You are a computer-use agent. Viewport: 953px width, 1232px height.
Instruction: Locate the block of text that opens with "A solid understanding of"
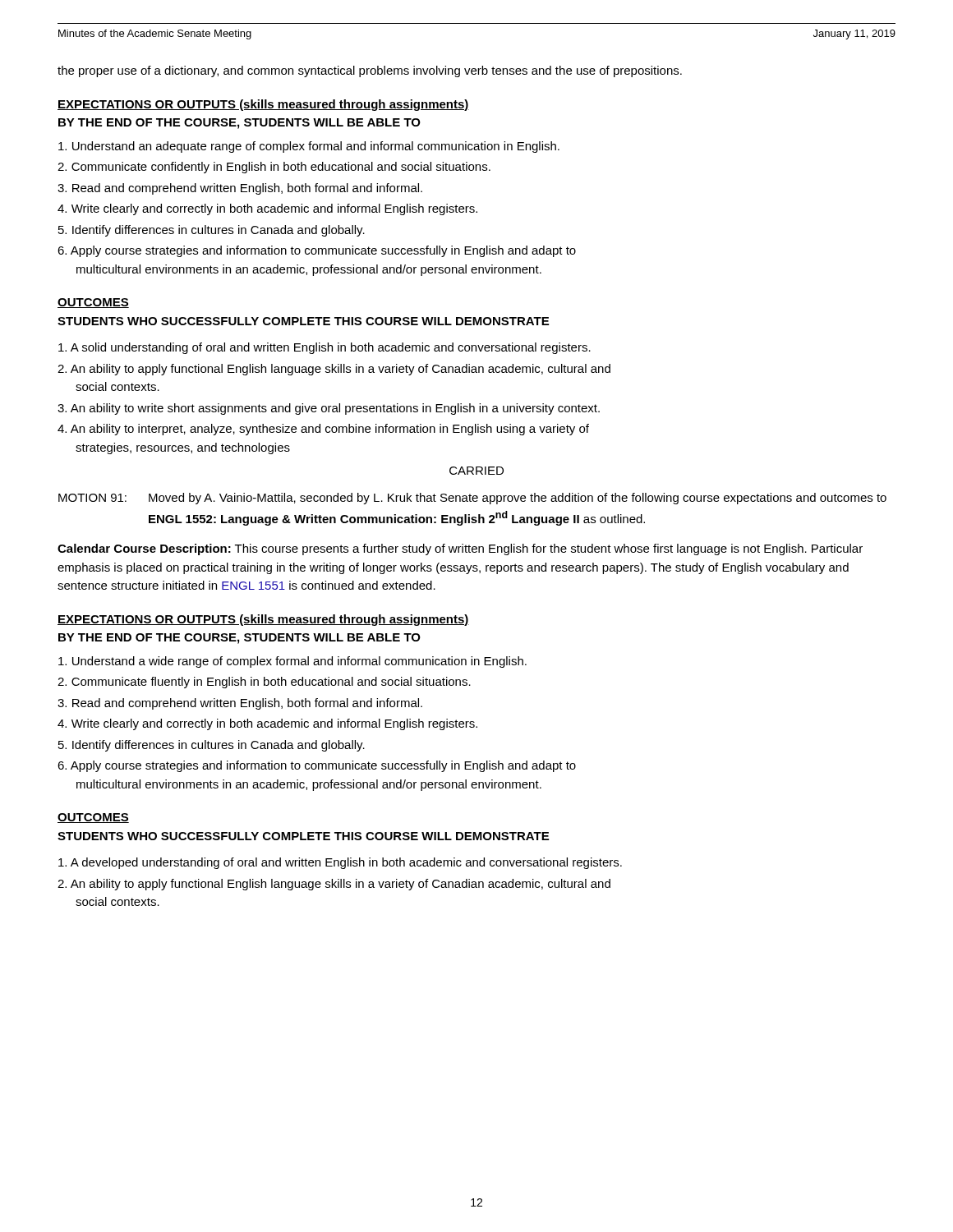point(324,347)
